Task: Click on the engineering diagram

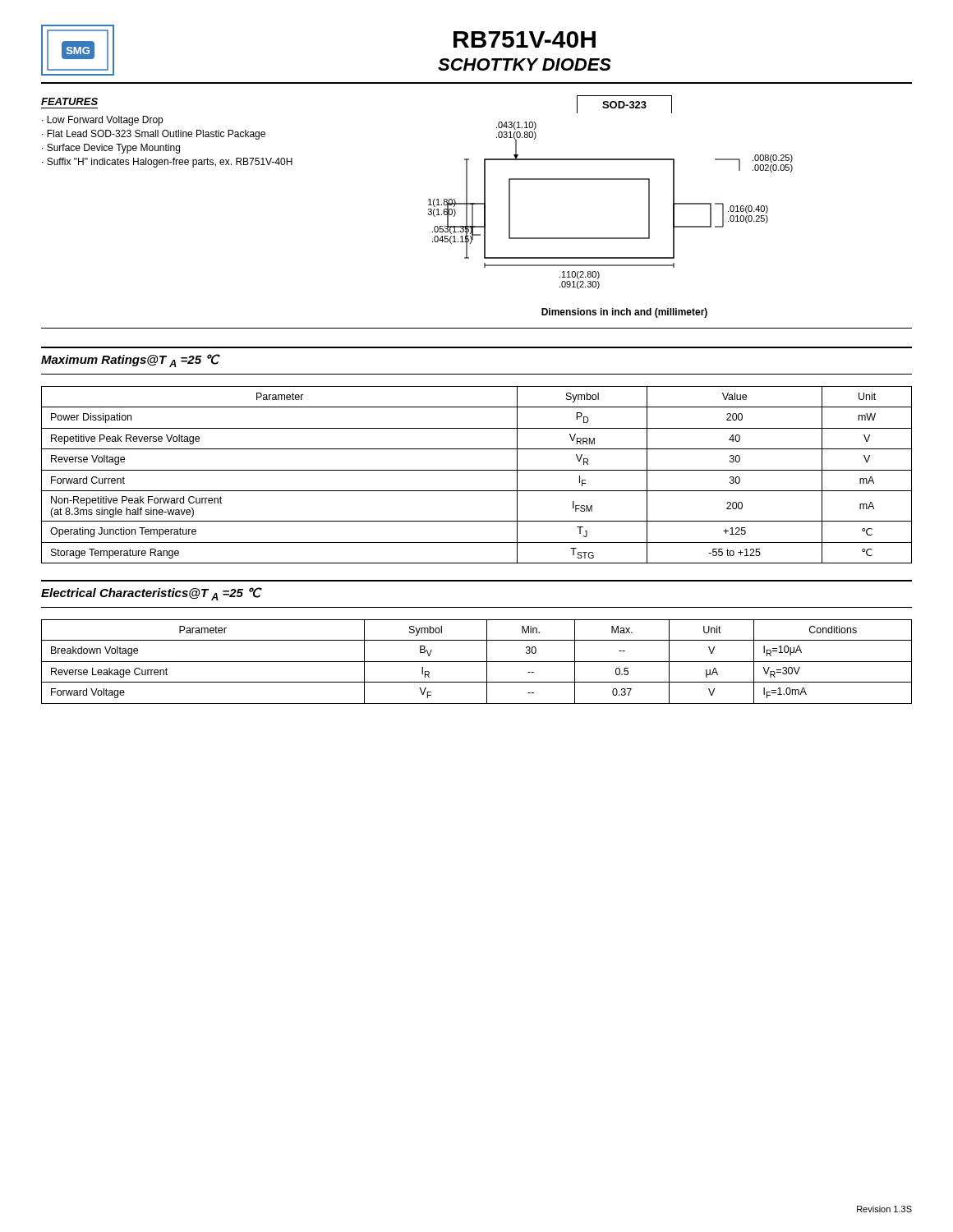Action: pyautogui.click(x=624, y=209)
